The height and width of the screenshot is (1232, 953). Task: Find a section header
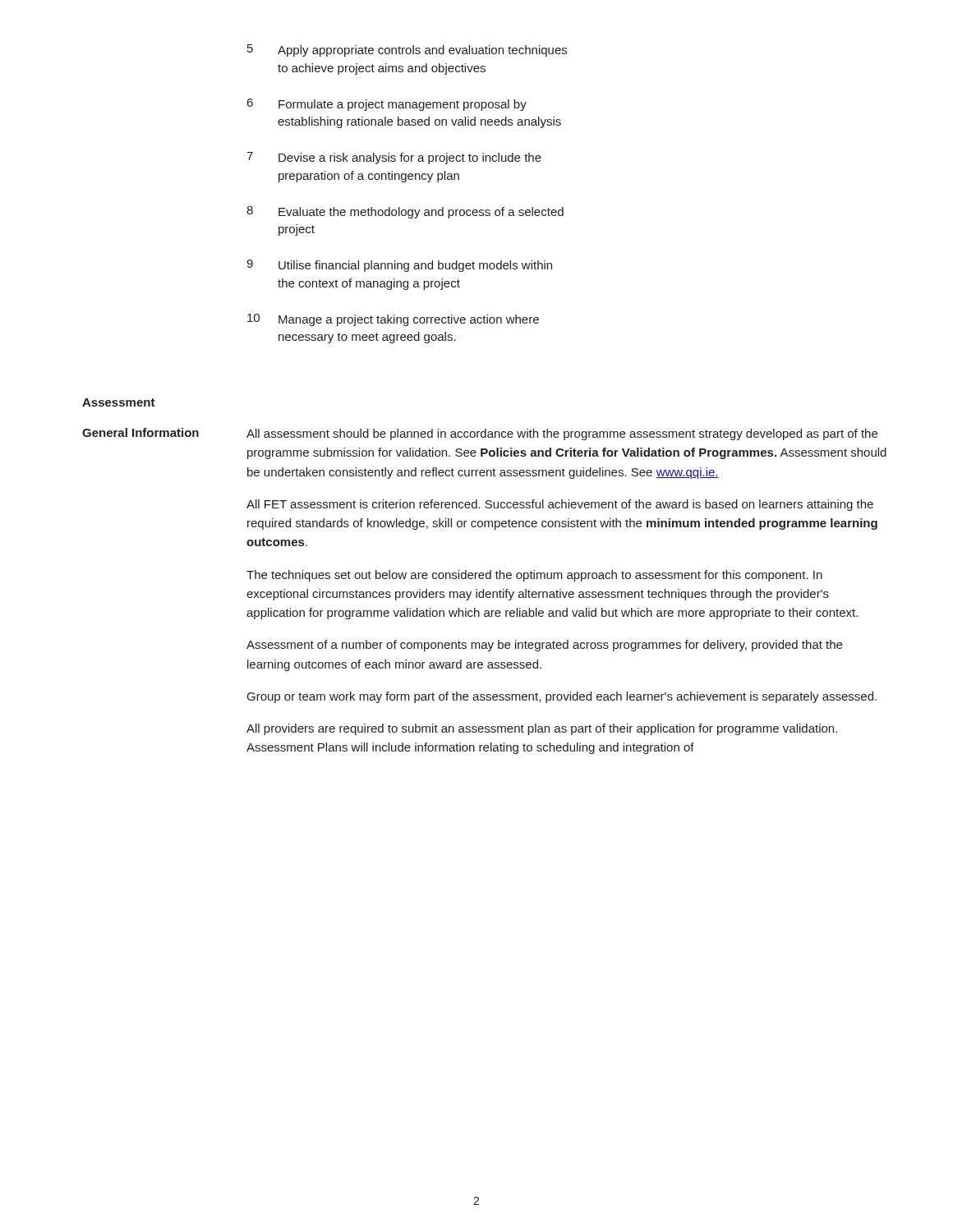[118, 402]
